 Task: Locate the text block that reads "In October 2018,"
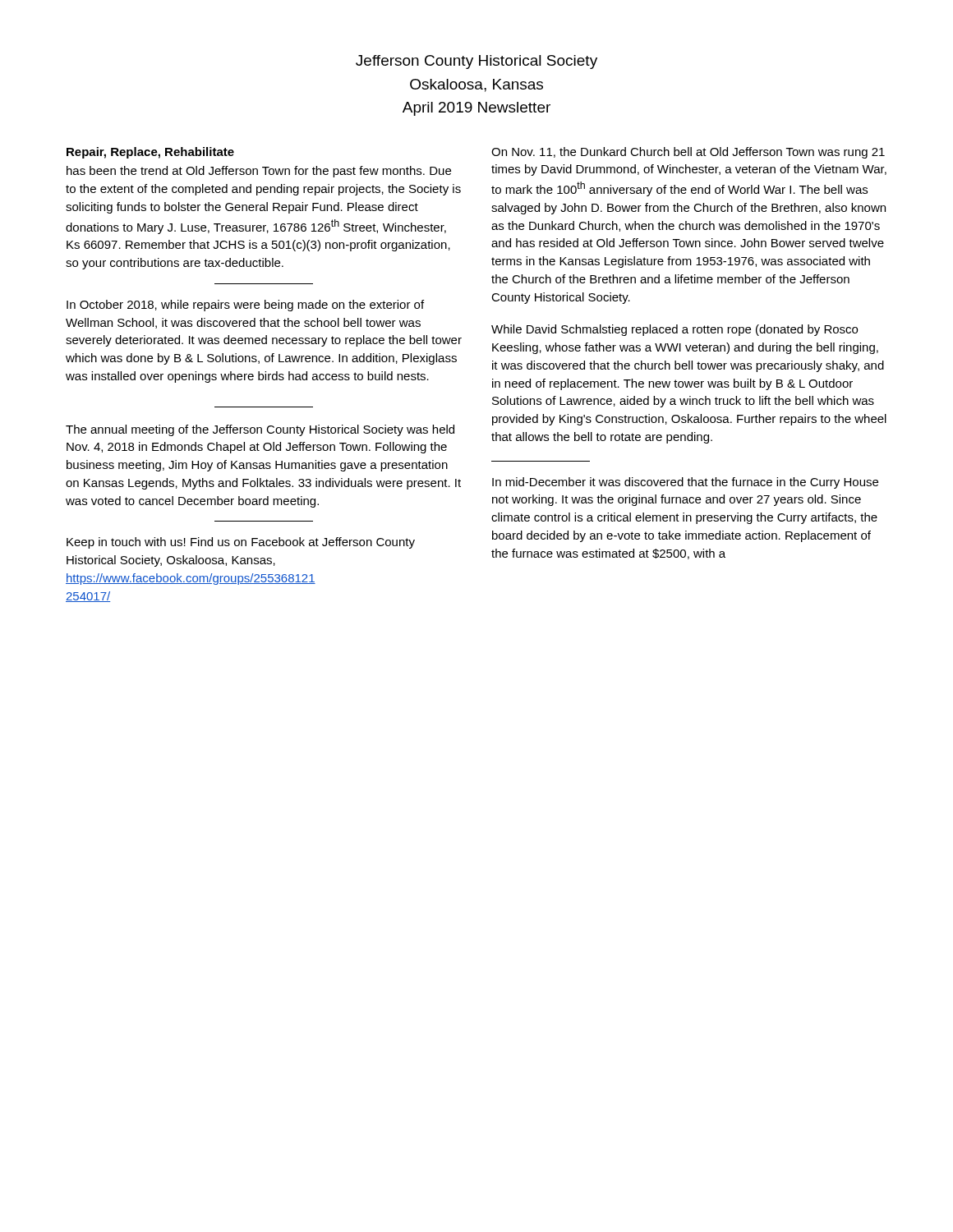tap(264, 340)
